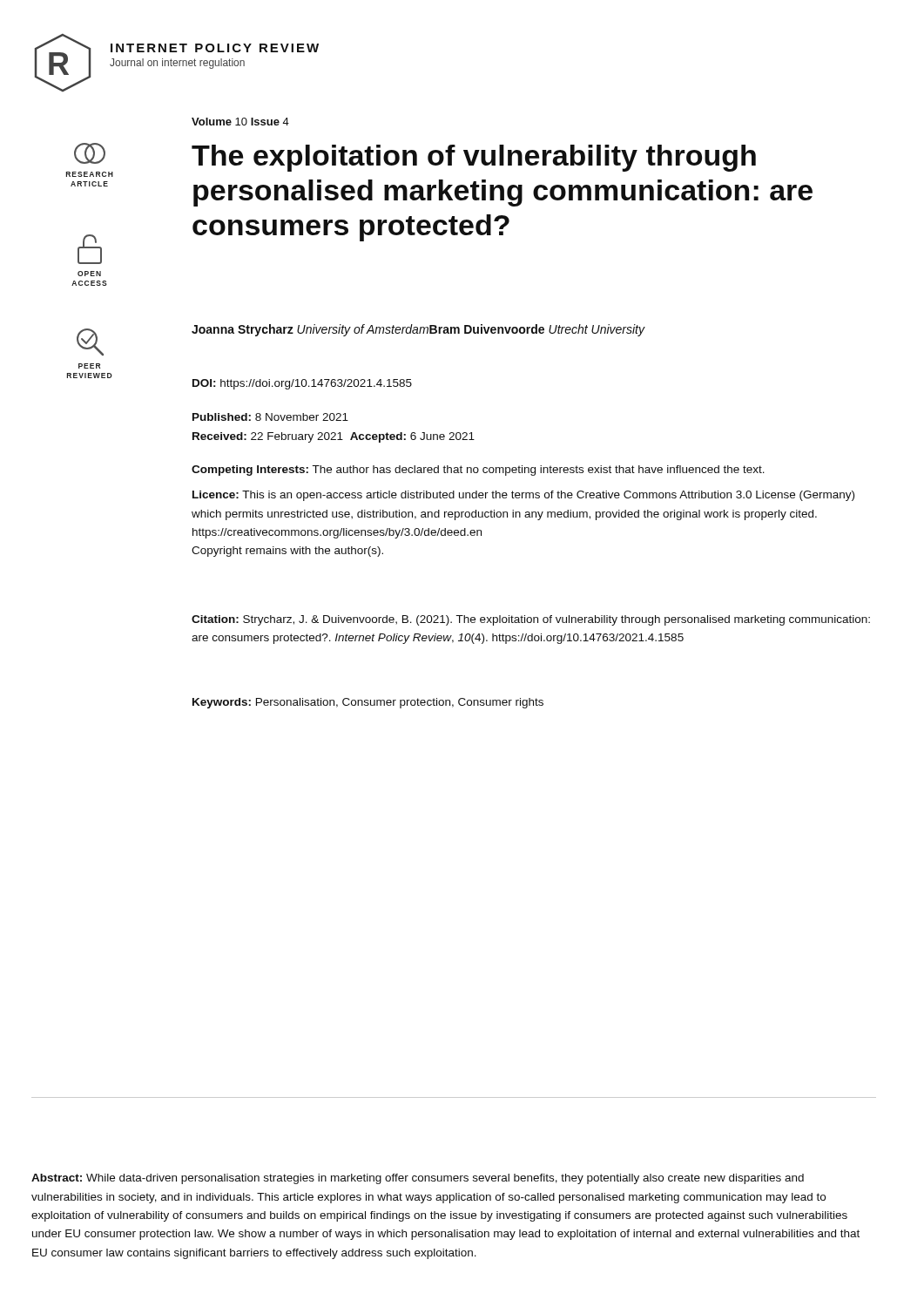
Task: Find the text containing "Volume 10 Issue 4"
Action: pos(240,122)
